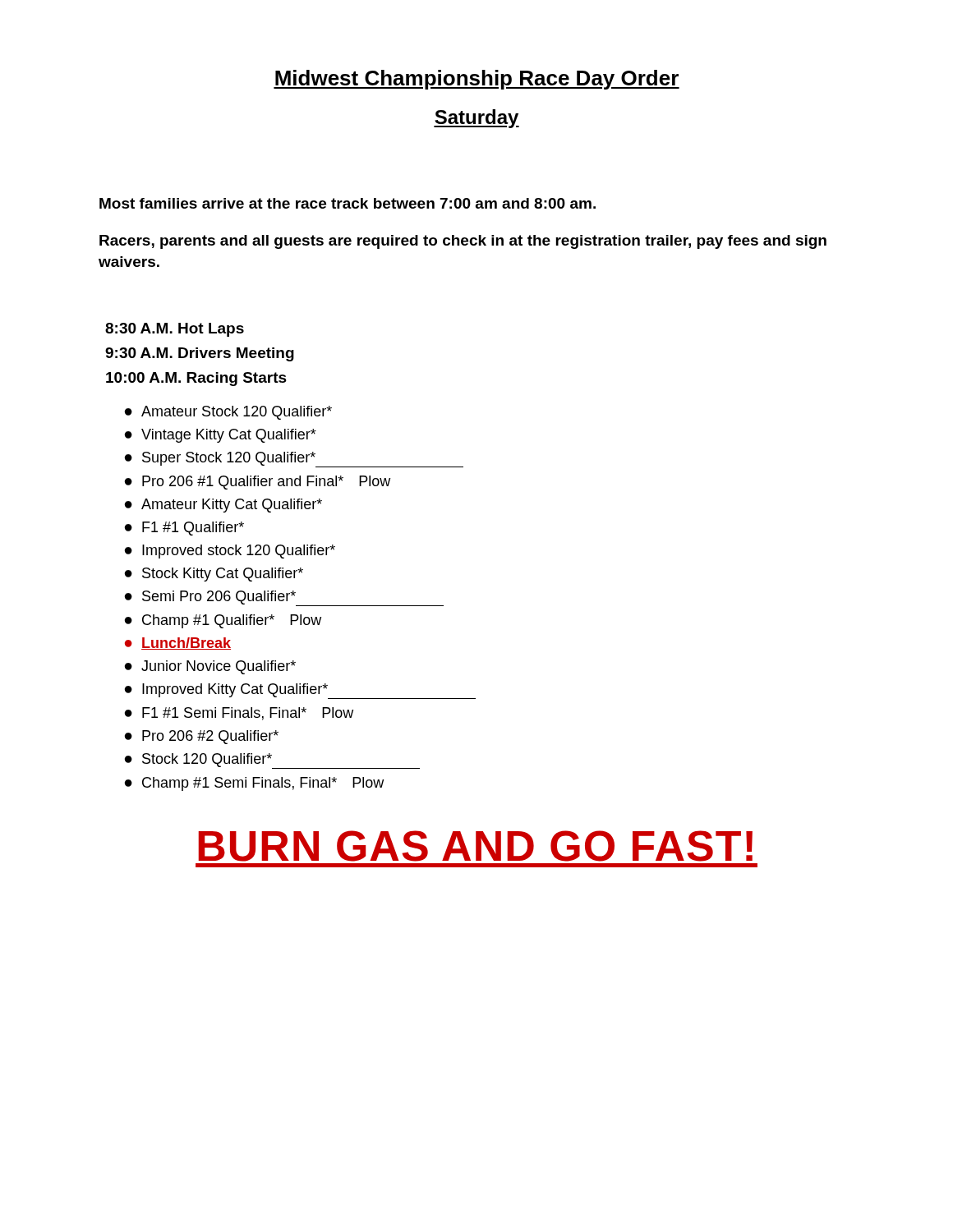Locate the list item with the text "● Champ #1 Qualifier*Plow"
This screenshot has width=953, height=1232.
point(223,621)
